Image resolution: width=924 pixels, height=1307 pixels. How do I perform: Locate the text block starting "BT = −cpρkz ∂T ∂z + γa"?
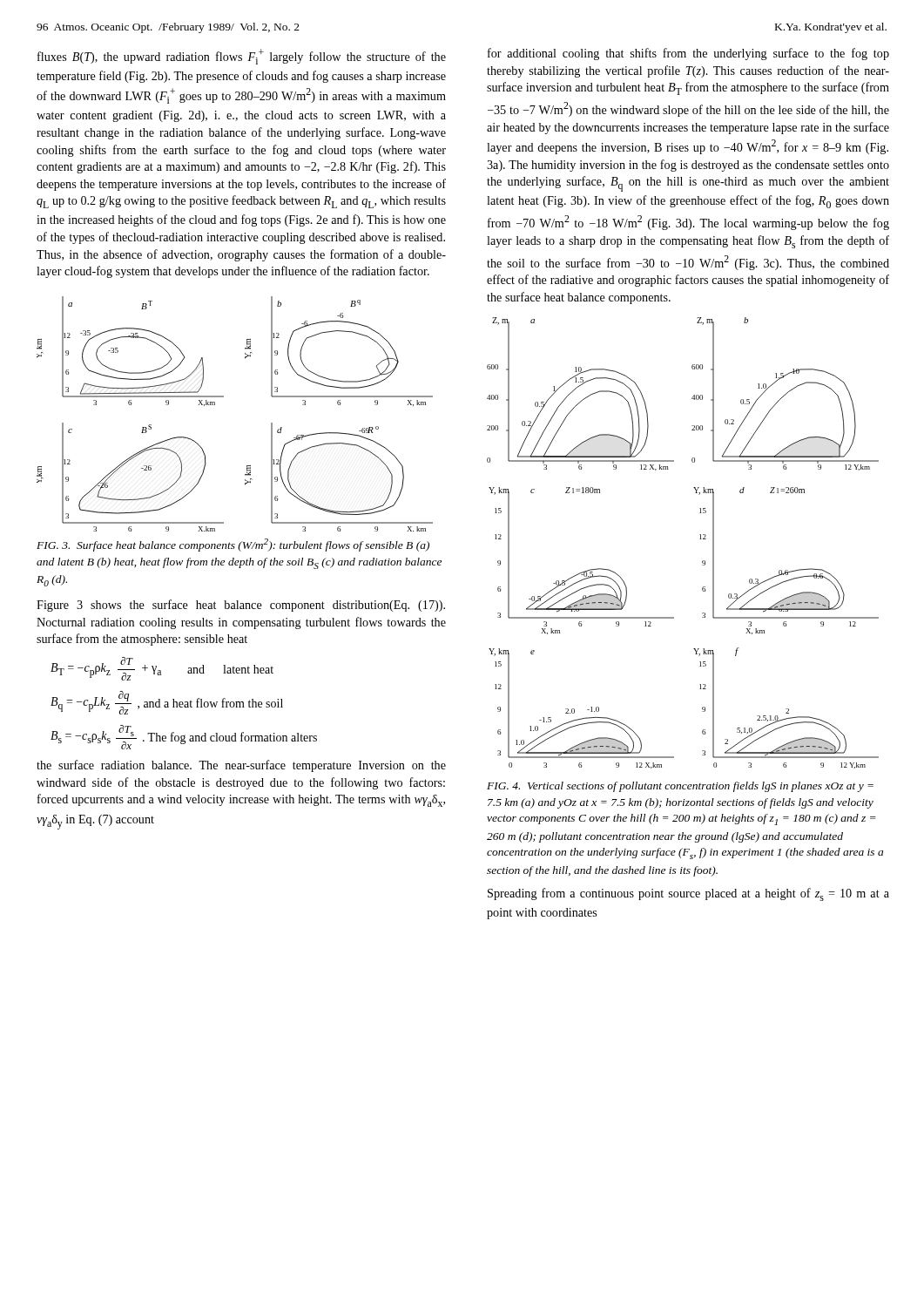162,670
